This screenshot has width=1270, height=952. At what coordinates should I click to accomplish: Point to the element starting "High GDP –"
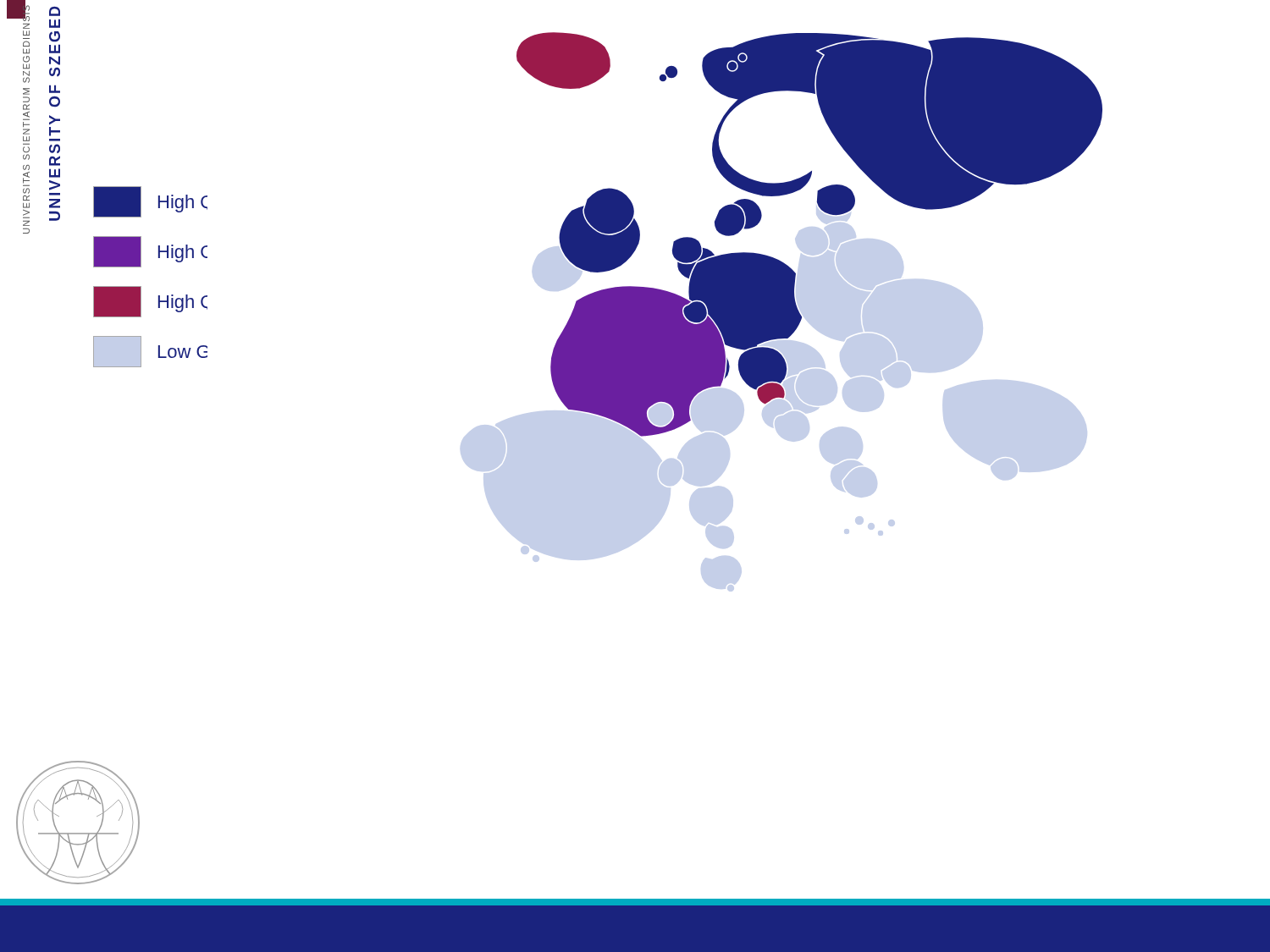pyautogui.click(x=211, y=252)
